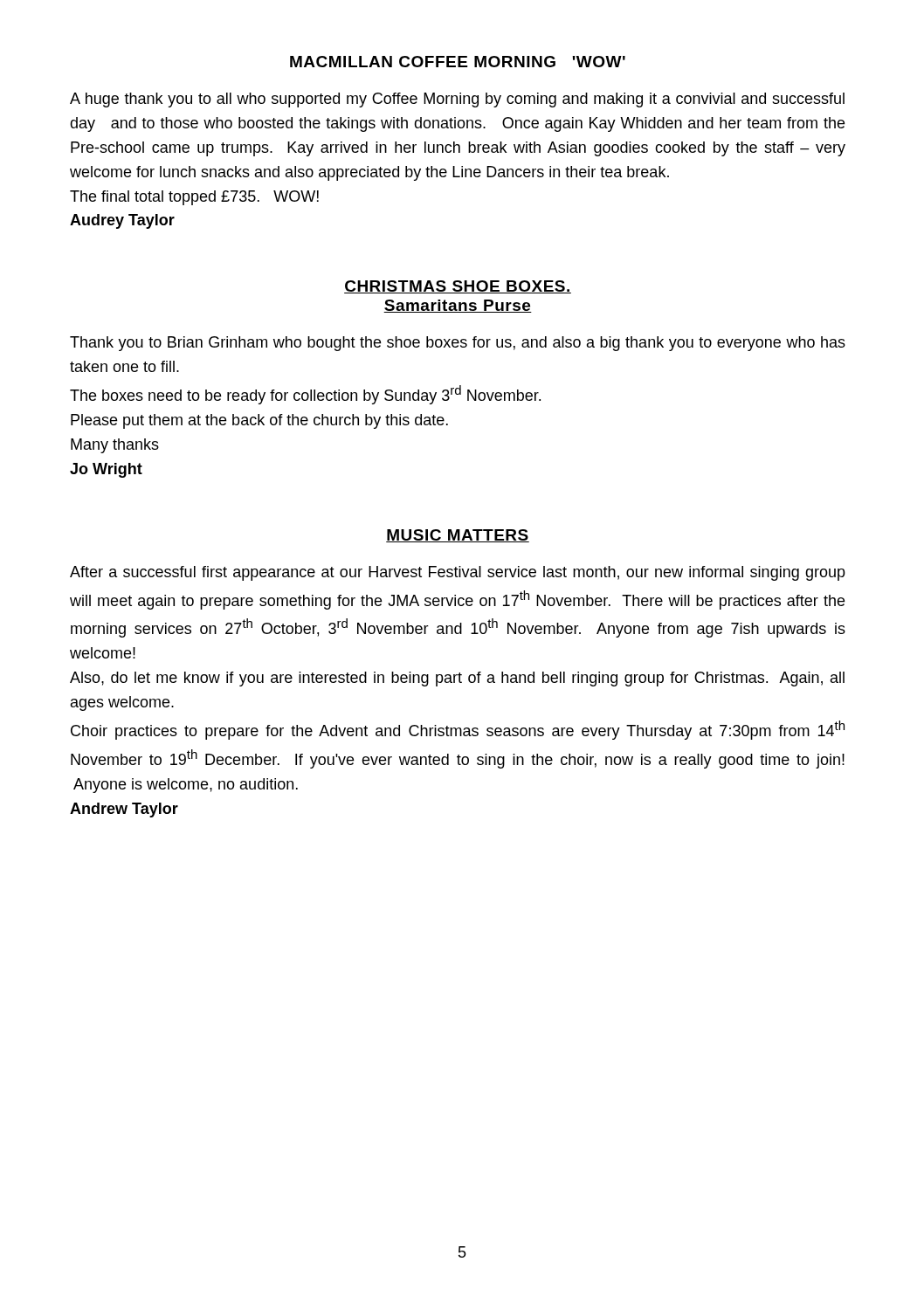
Task: Find the block on this page that starts "Thank you to Brian Grinham"
Action: click(x=458, y=406)
